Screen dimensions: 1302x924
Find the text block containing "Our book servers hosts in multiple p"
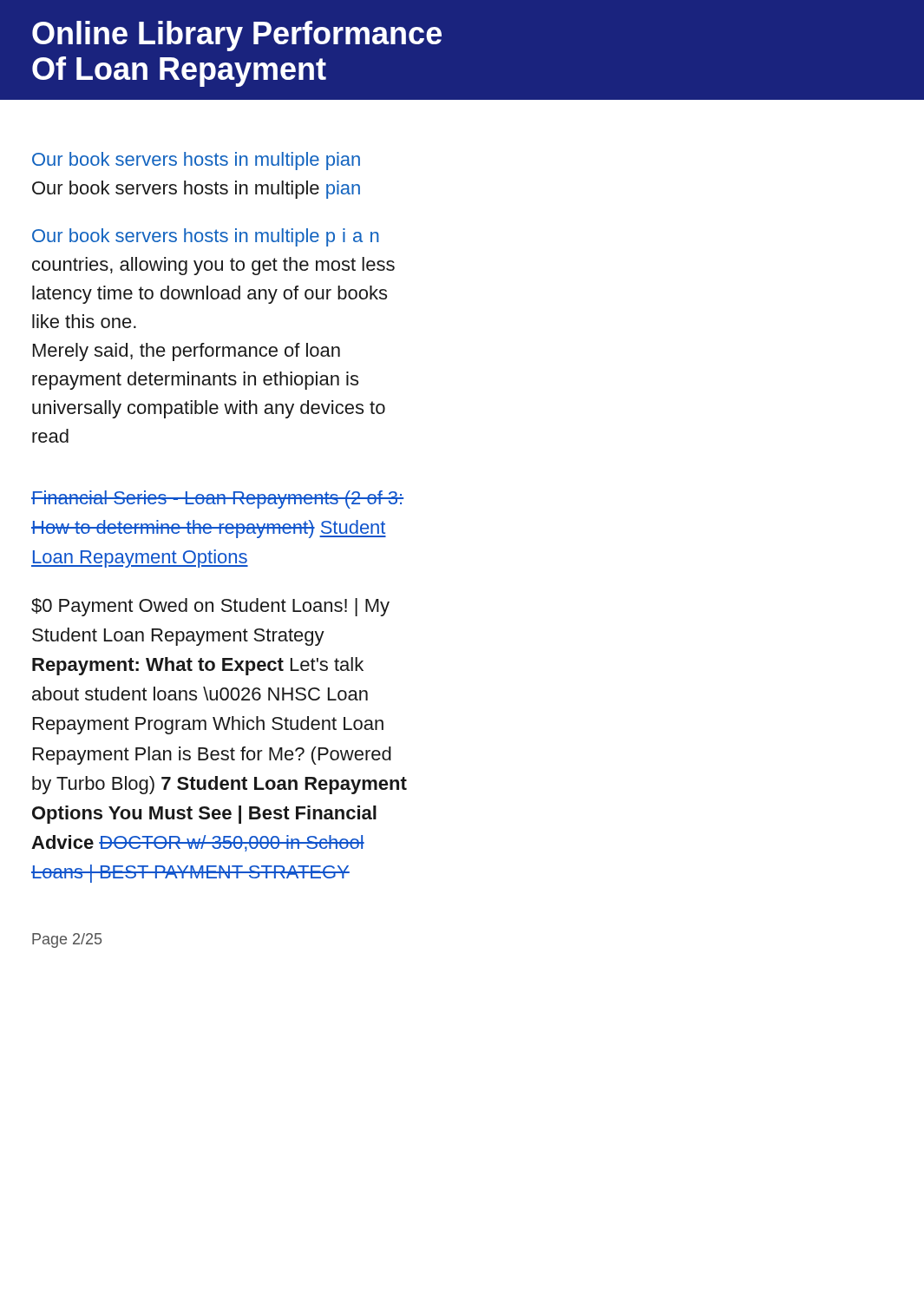point(206,237)
